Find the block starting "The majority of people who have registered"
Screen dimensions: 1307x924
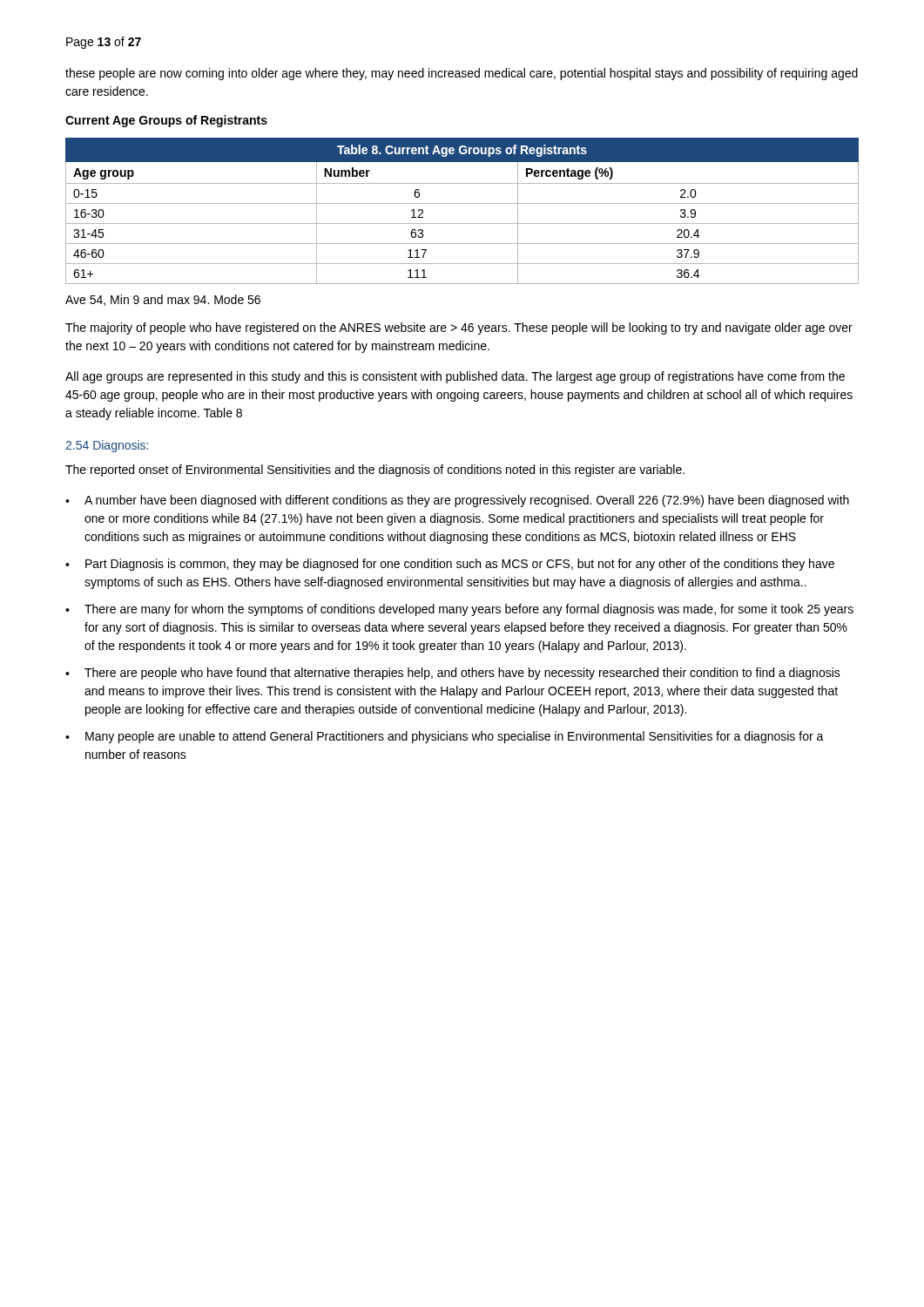(x=459, y=337)
